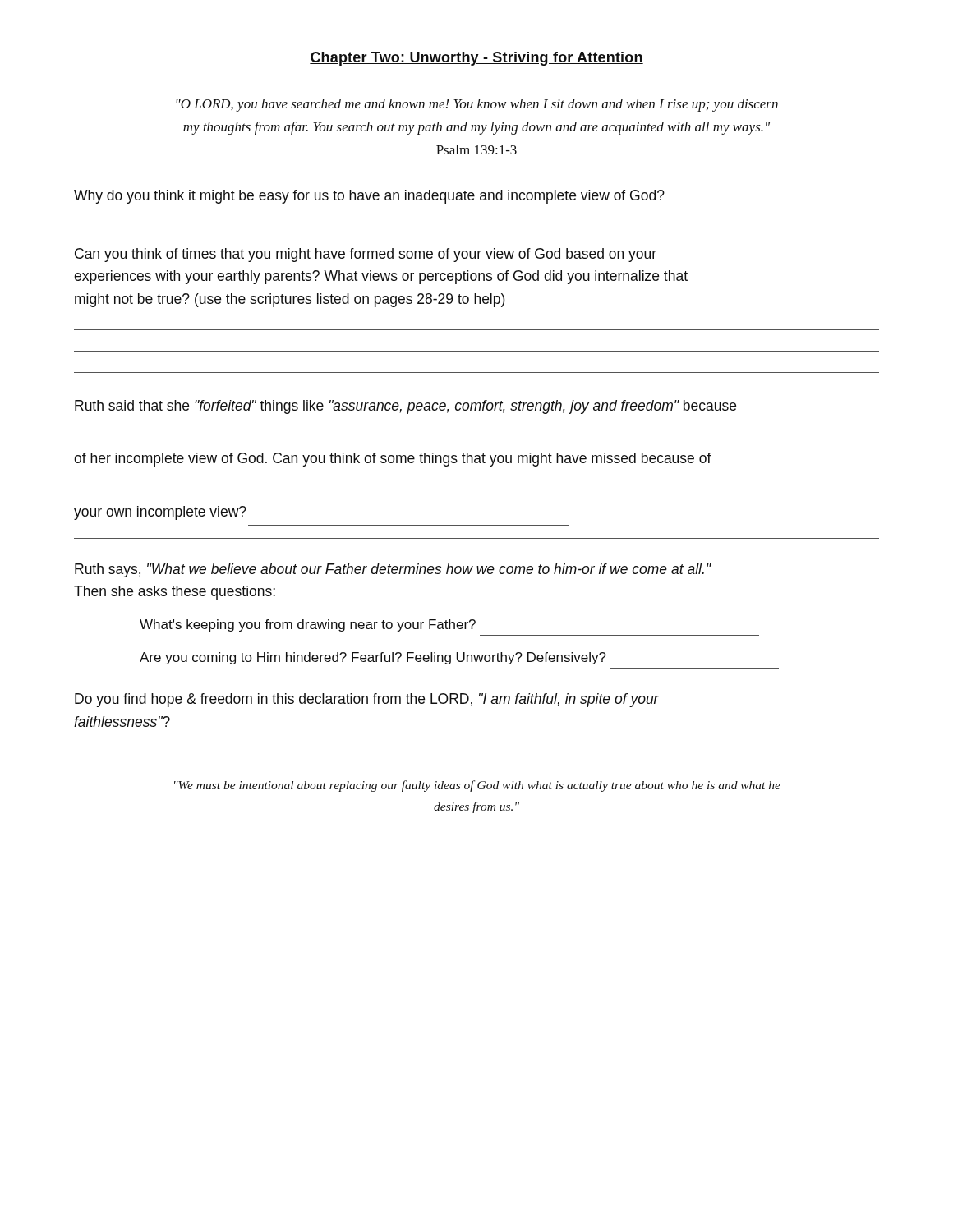Where is the passage that starts "What's keeping you from drawing near"?
Screen dimensions: 1232x953
(x=450, y=626)
